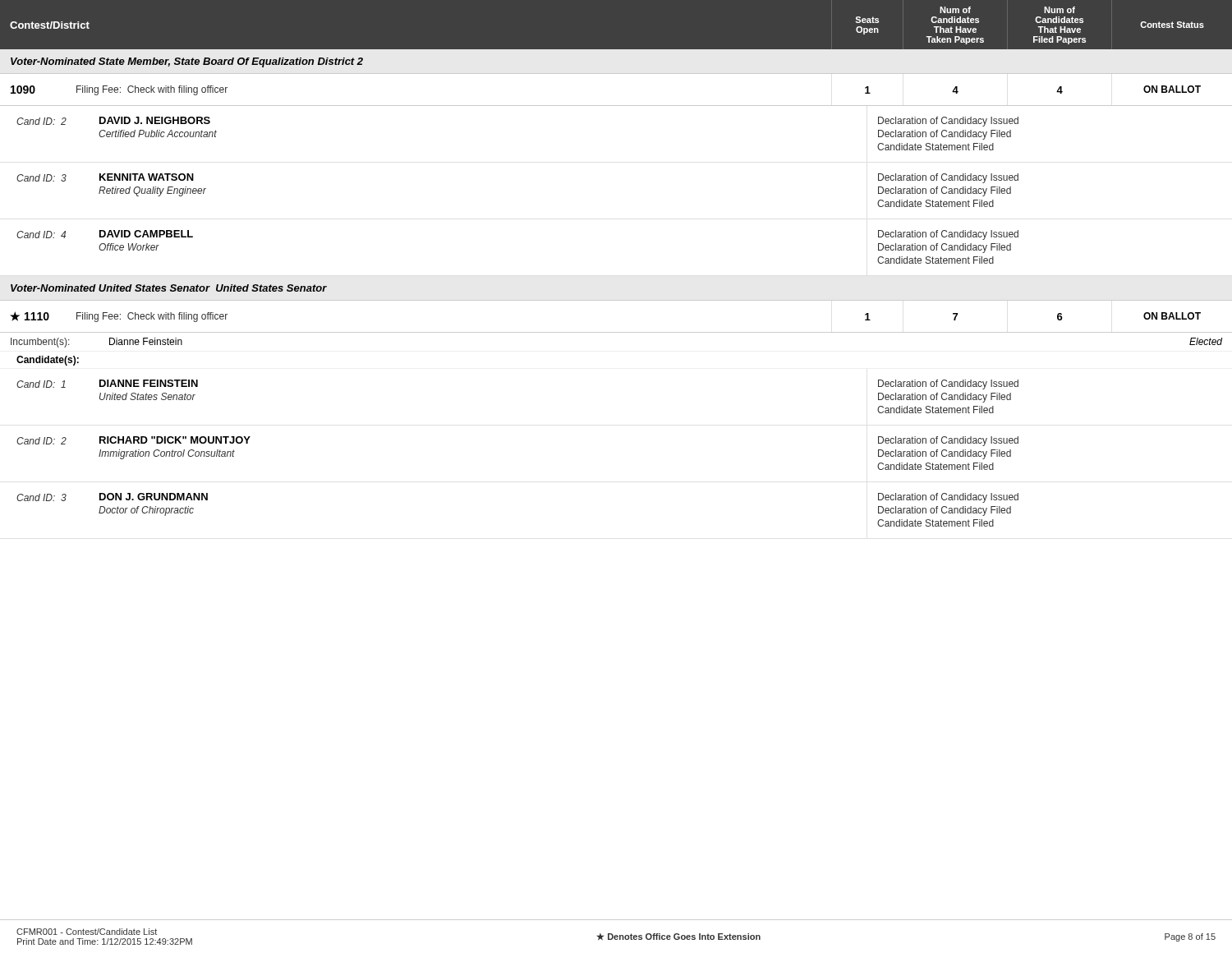Select the table that reads "1090 Filing Fee: Check with"
Screen dimensions: 953x1232
pyautogui.click(x=616, y=175)
